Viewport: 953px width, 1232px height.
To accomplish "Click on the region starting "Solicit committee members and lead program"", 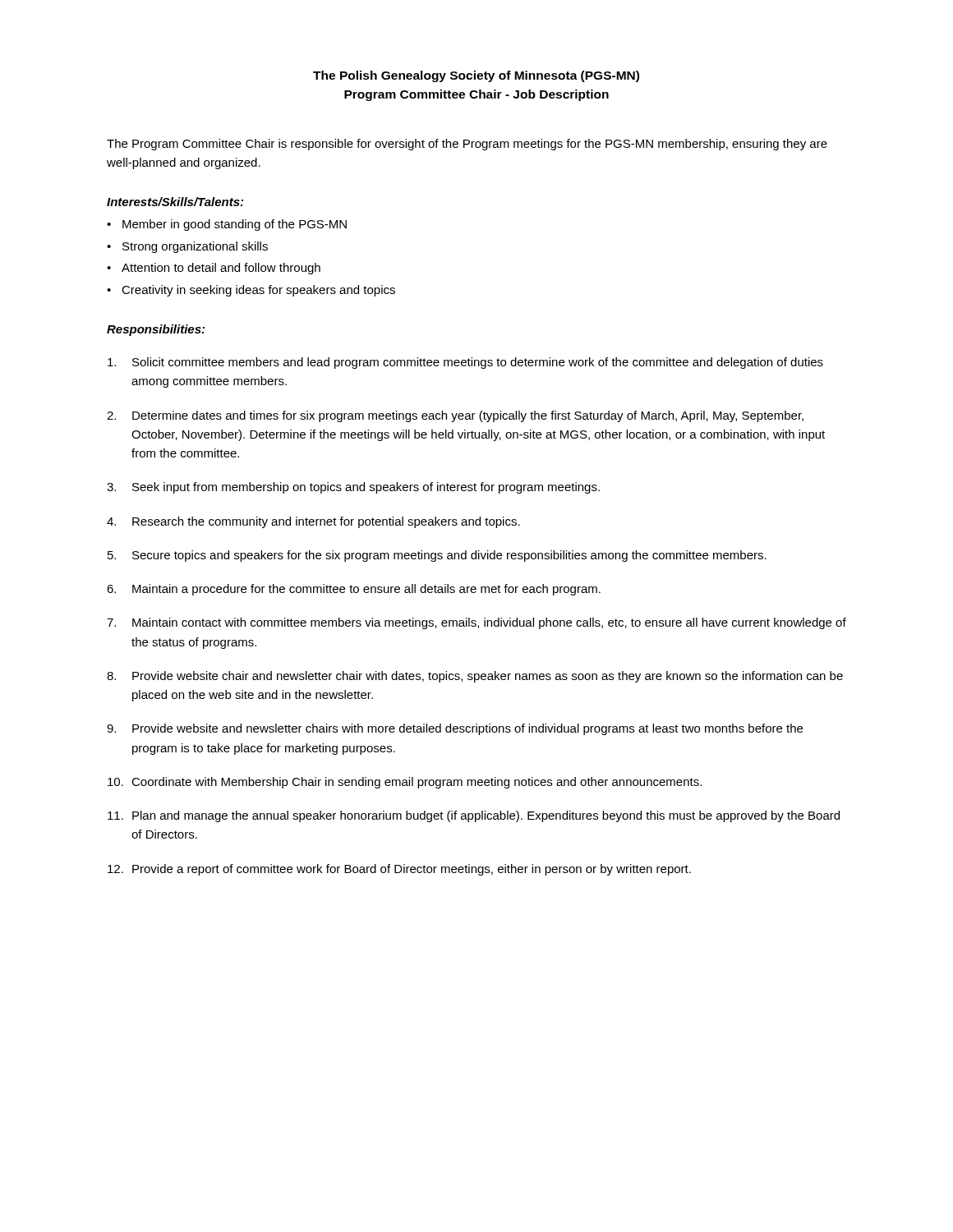I will 476,371.
